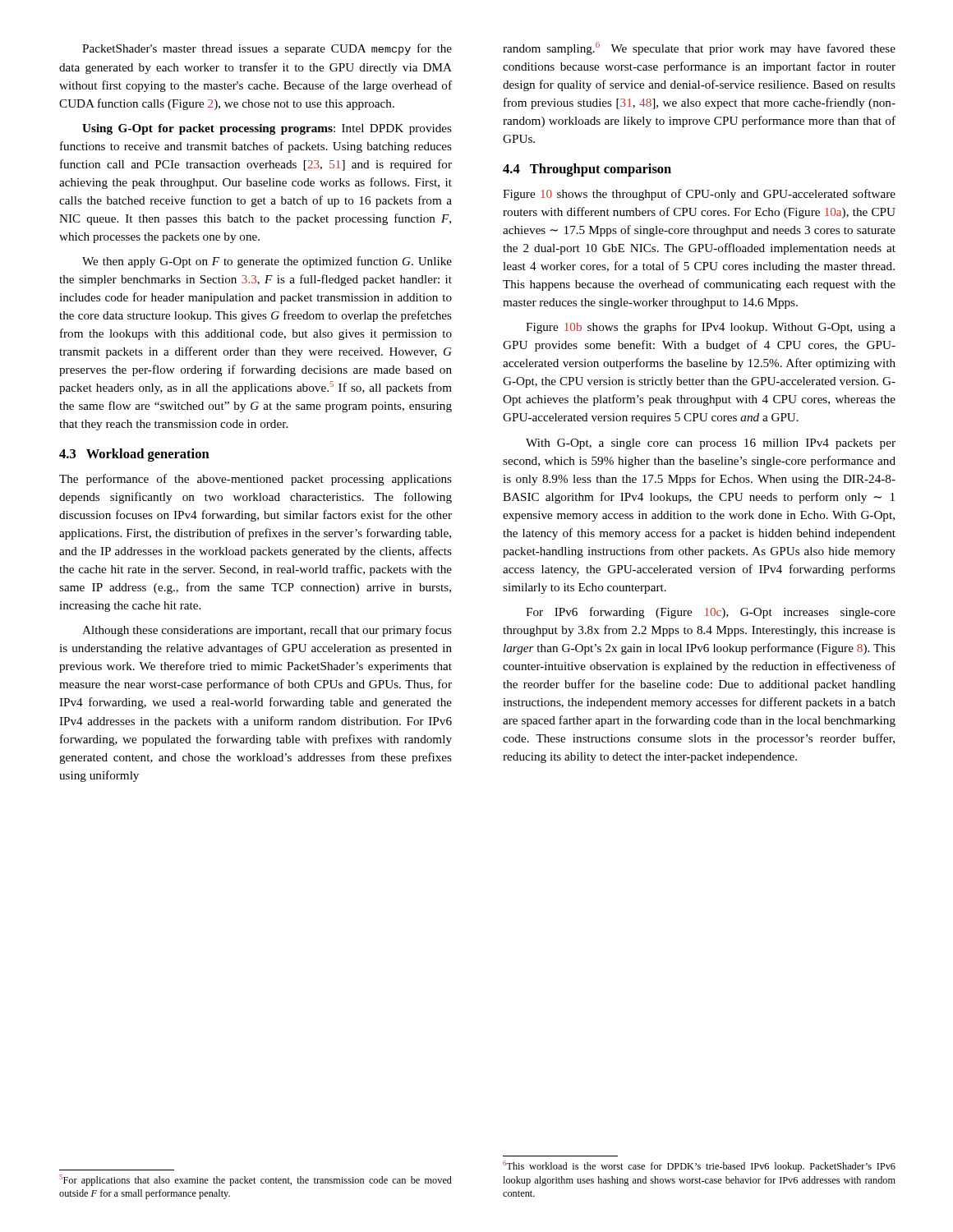
Task: Where is the passage that starts "Figure 10b shows the graphs"?
Action: pyautogui.click(x=699, y=372)
